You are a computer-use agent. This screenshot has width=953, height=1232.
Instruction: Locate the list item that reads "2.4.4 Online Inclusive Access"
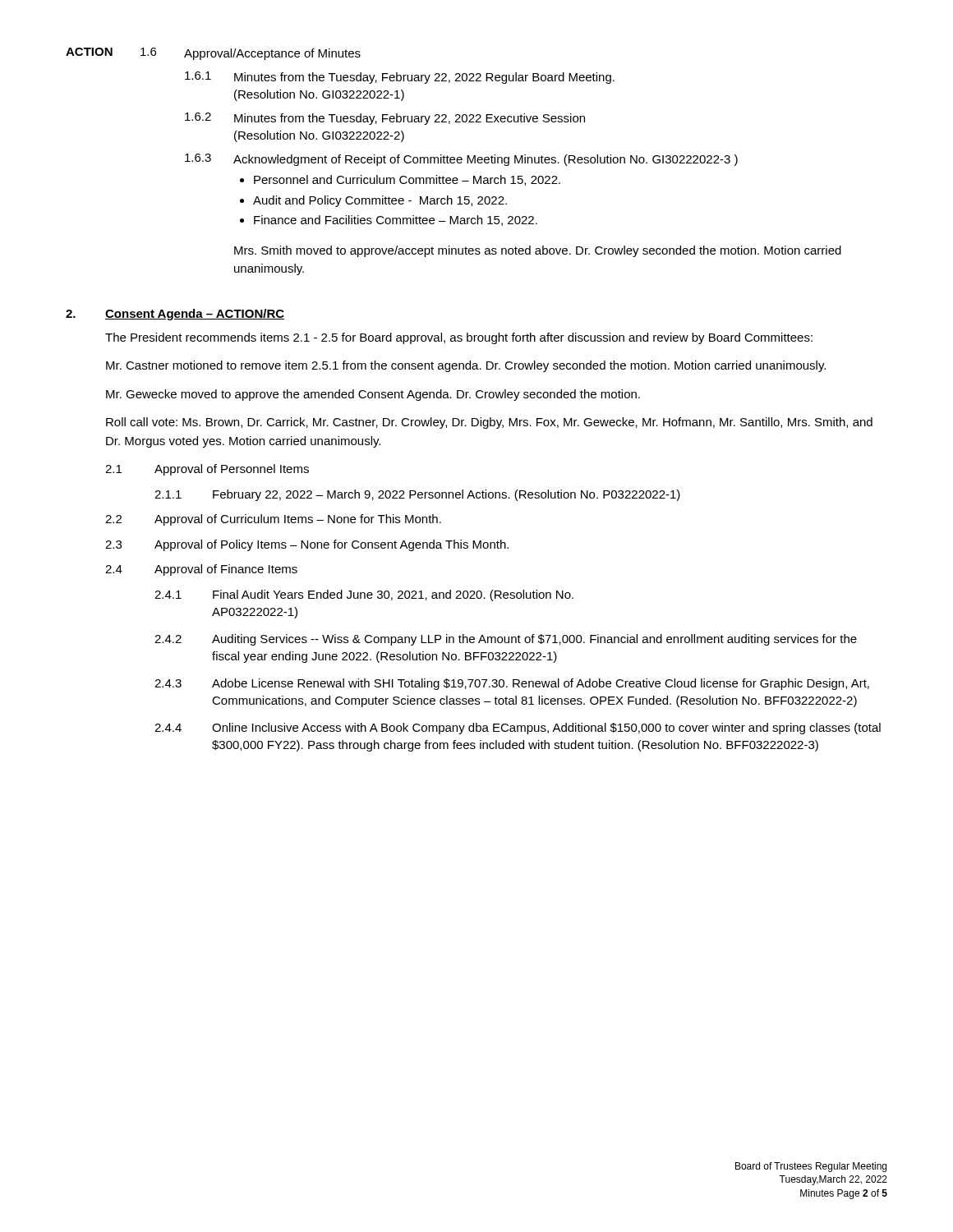point(521,736)
